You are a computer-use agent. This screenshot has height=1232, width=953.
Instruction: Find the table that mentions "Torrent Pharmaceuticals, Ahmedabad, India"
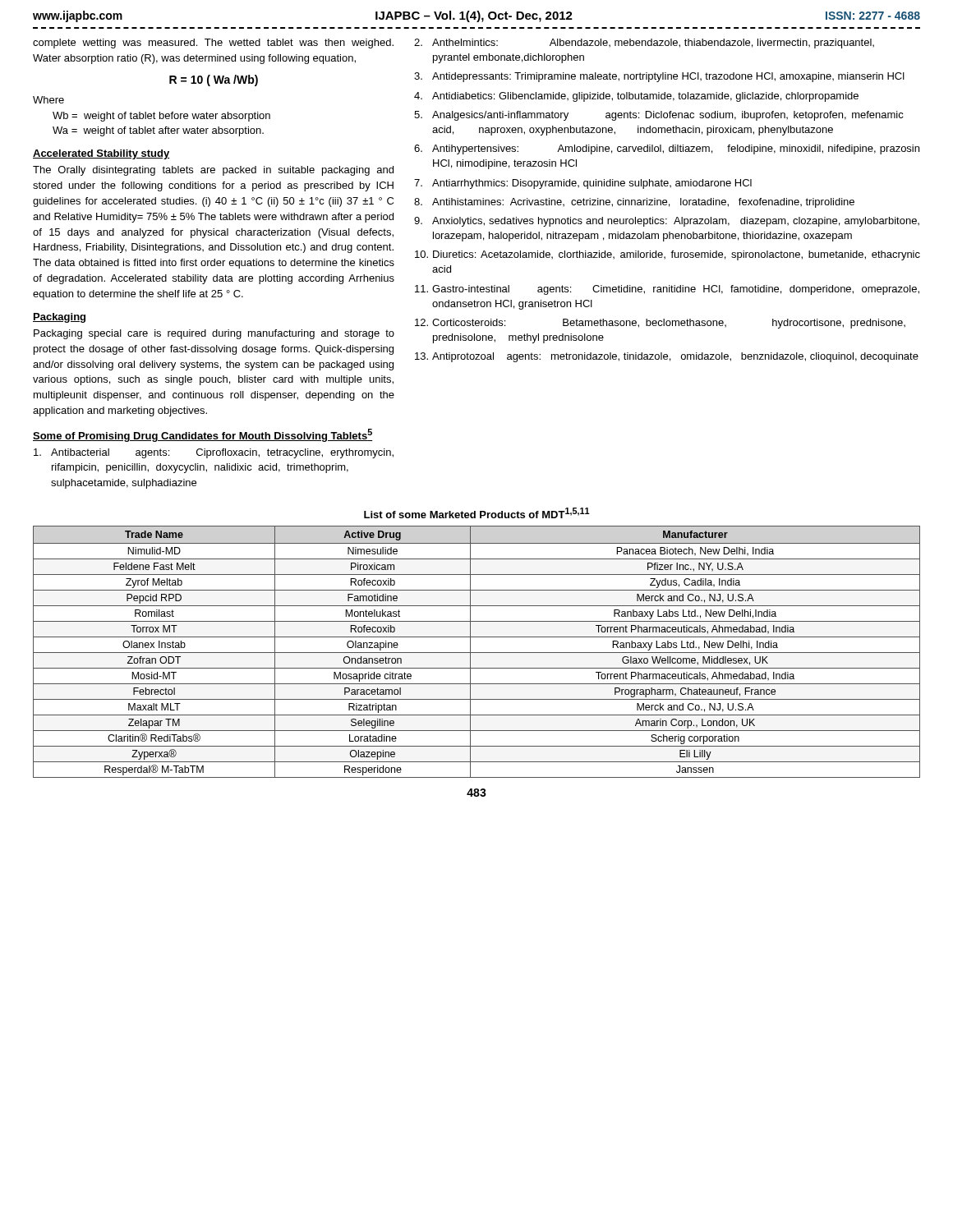pyautogui.click(x=476, y=652)
